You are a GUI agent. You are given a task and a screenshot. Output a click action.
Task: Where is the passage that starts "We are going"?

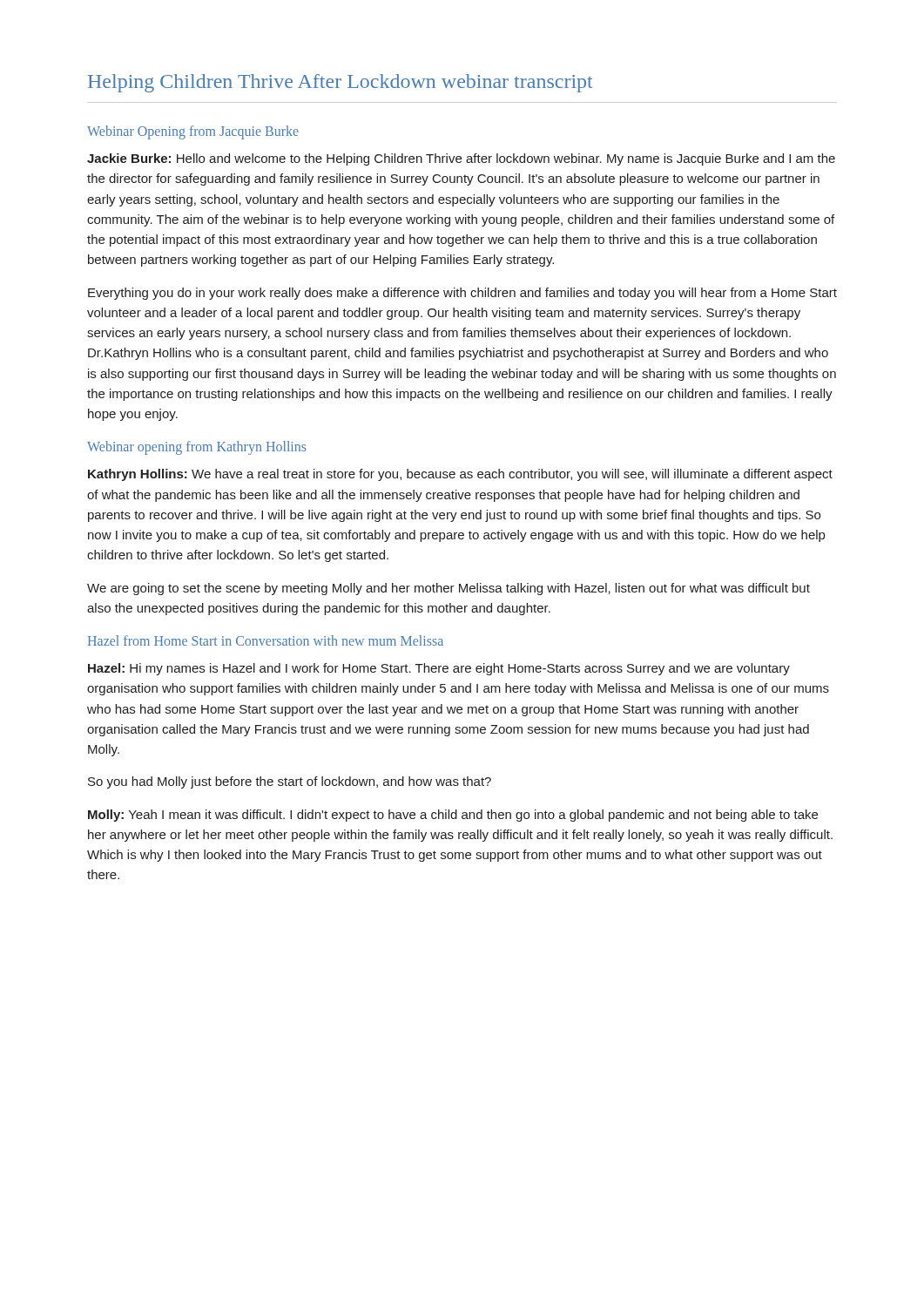448,597
